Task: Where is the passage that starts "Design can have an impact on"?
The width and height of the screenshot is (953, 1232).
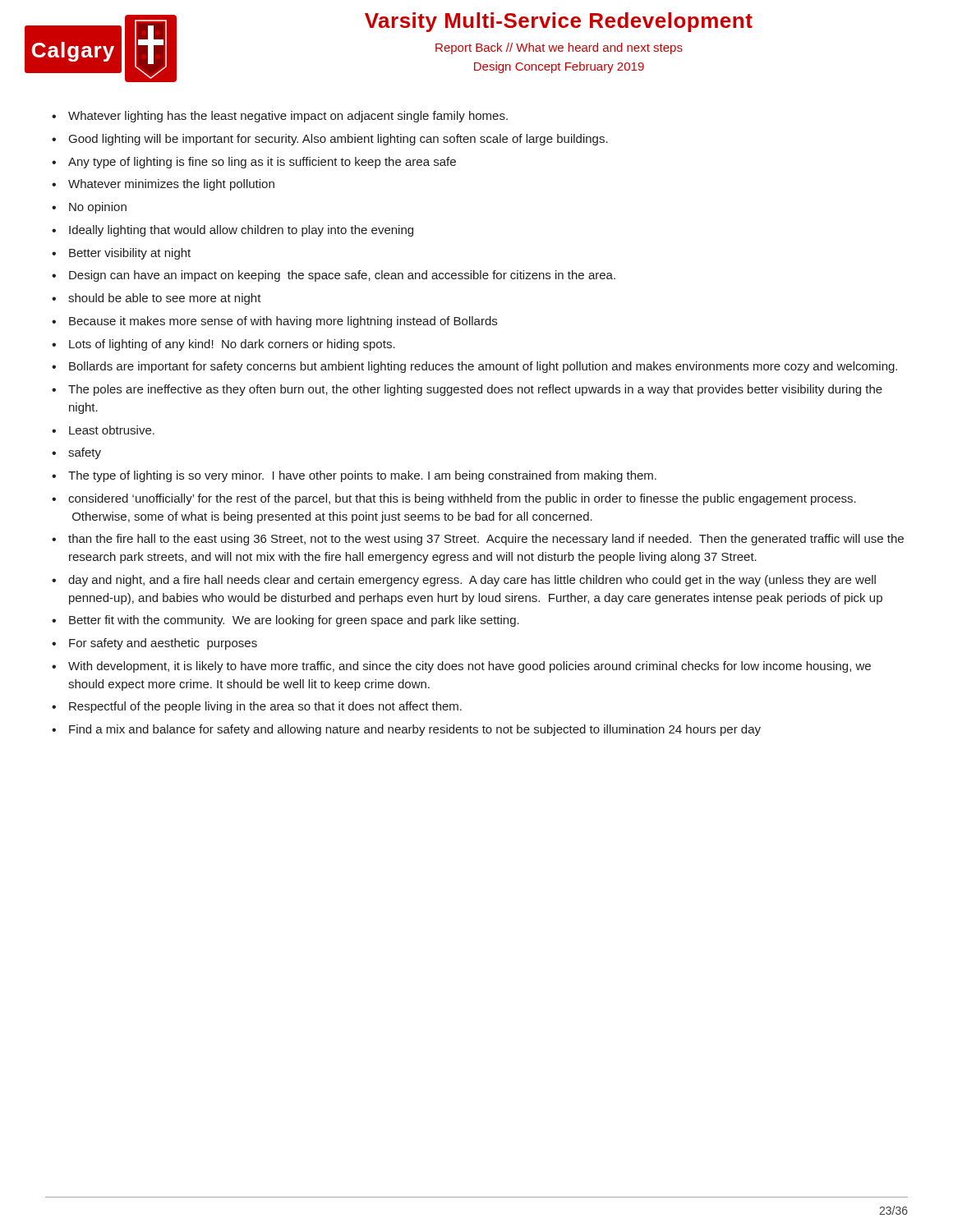Action: (x=342, y=275)
